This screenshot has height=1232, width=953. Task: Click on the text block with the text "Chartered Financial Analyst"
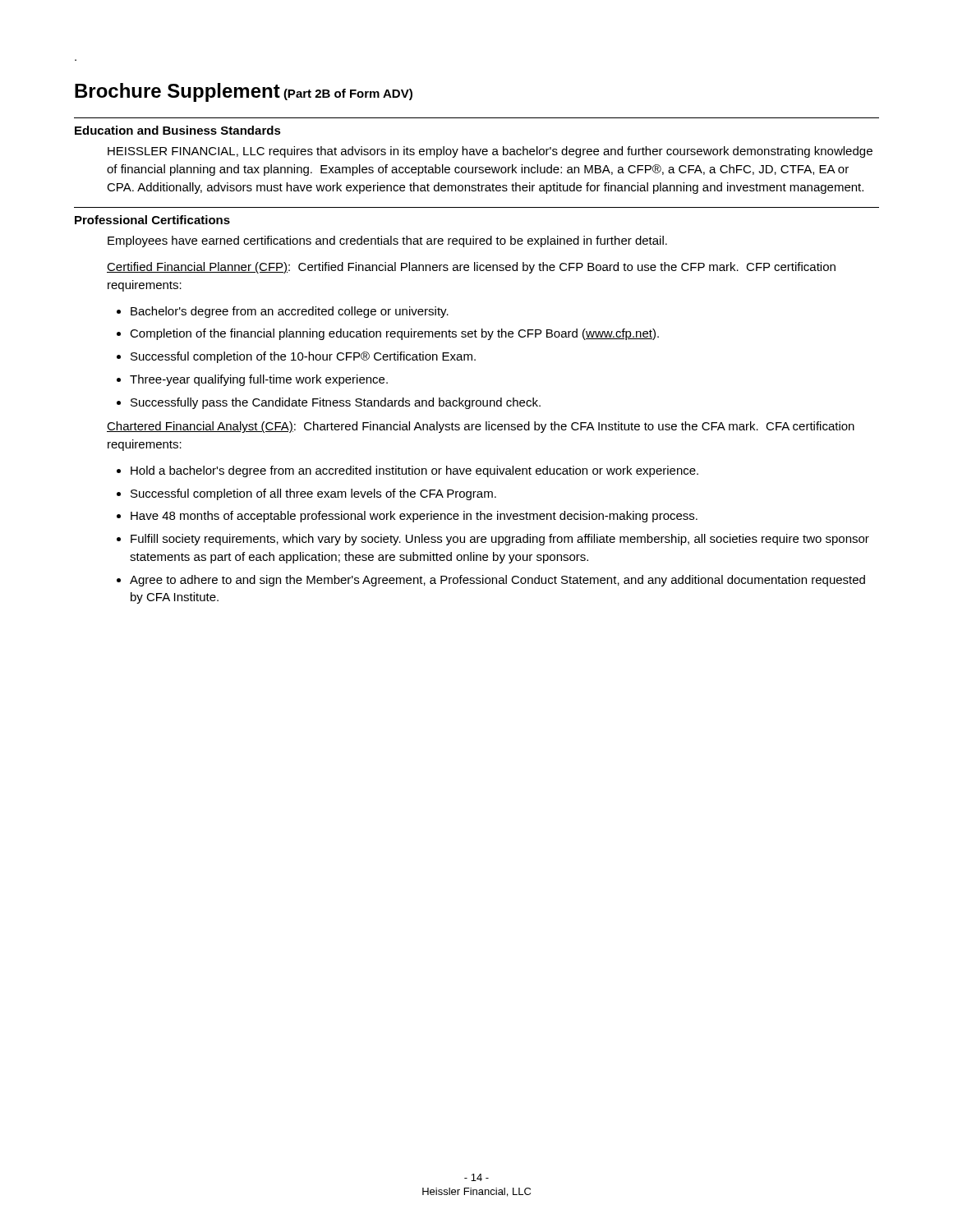[481, 435]
